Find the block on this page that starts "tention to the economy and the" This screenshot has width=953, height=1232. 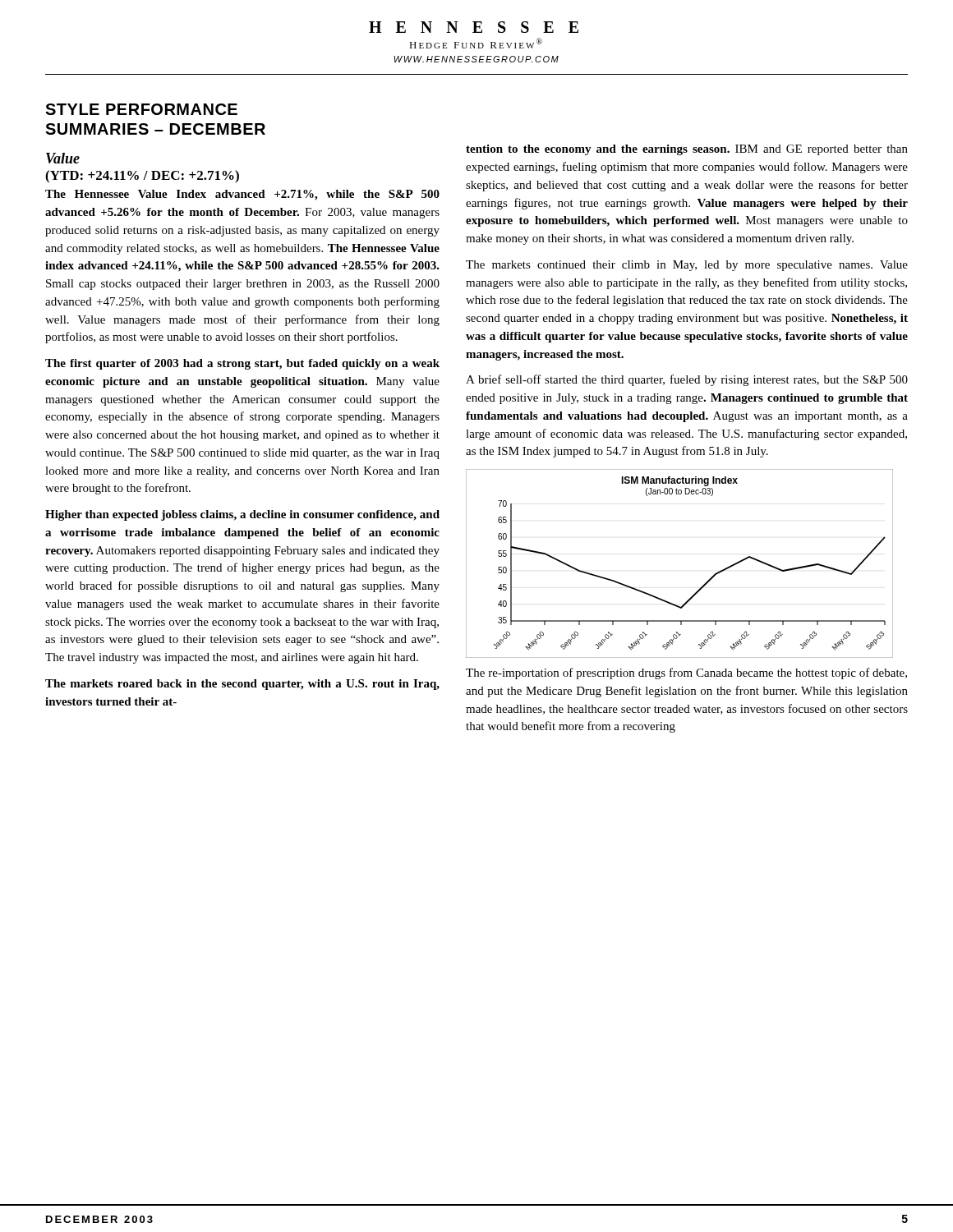[x=687, y=194]
